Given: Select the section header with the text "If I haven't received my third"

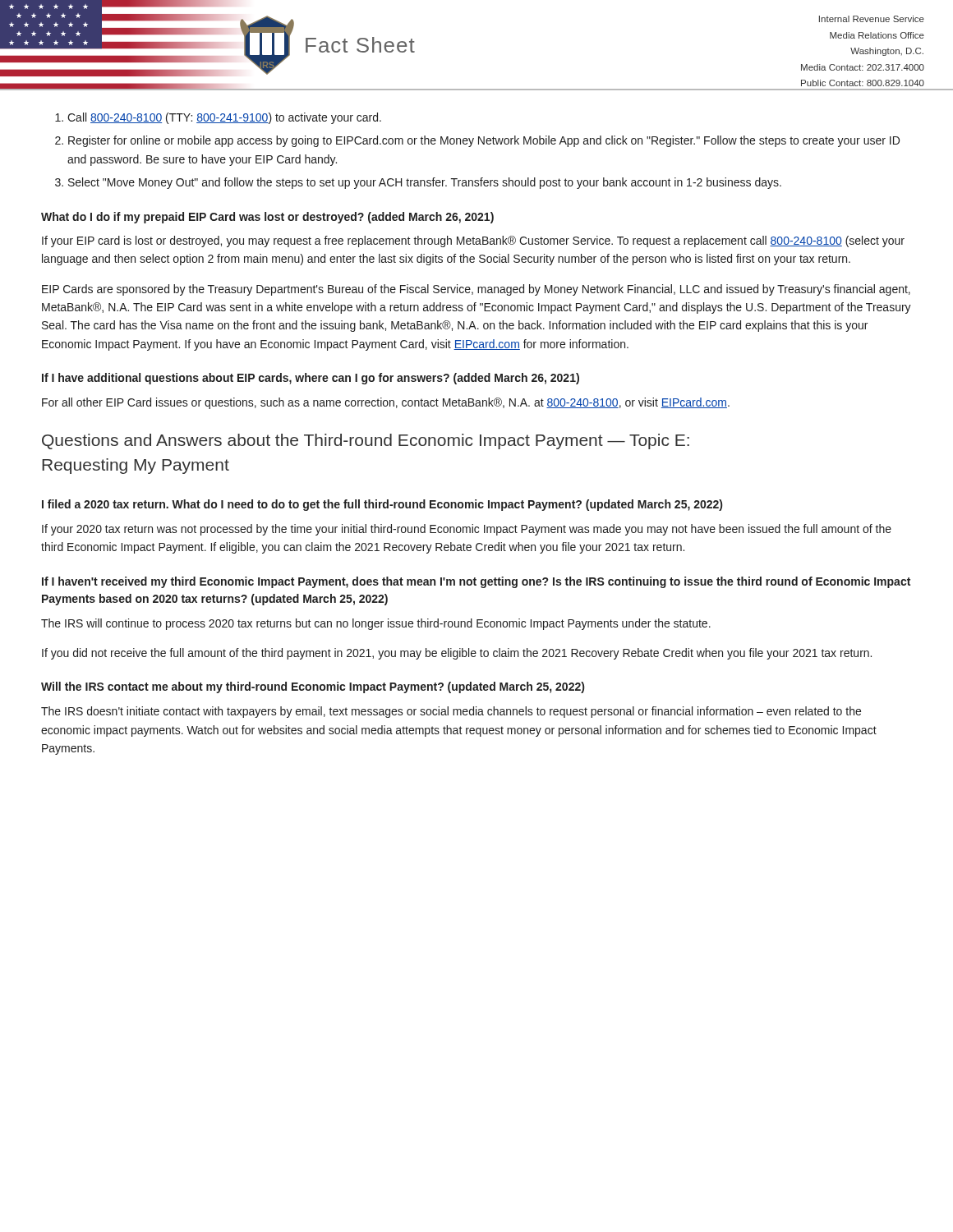Looking at the screenshot, I should tap(476, 590).
